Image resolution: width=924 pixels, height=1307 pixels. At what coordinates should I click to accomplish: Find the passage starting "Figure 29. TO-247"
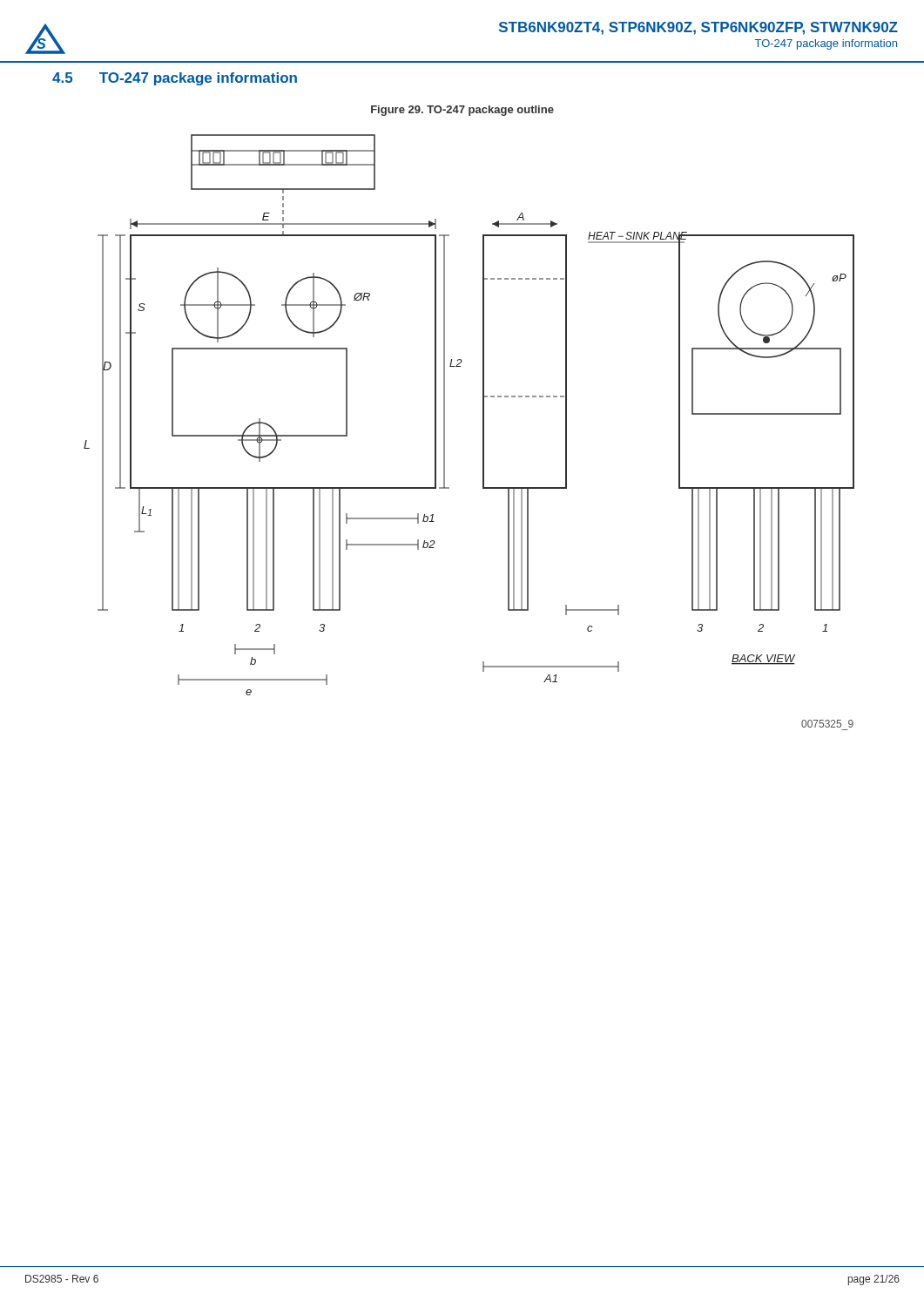[x=462, y=109]
